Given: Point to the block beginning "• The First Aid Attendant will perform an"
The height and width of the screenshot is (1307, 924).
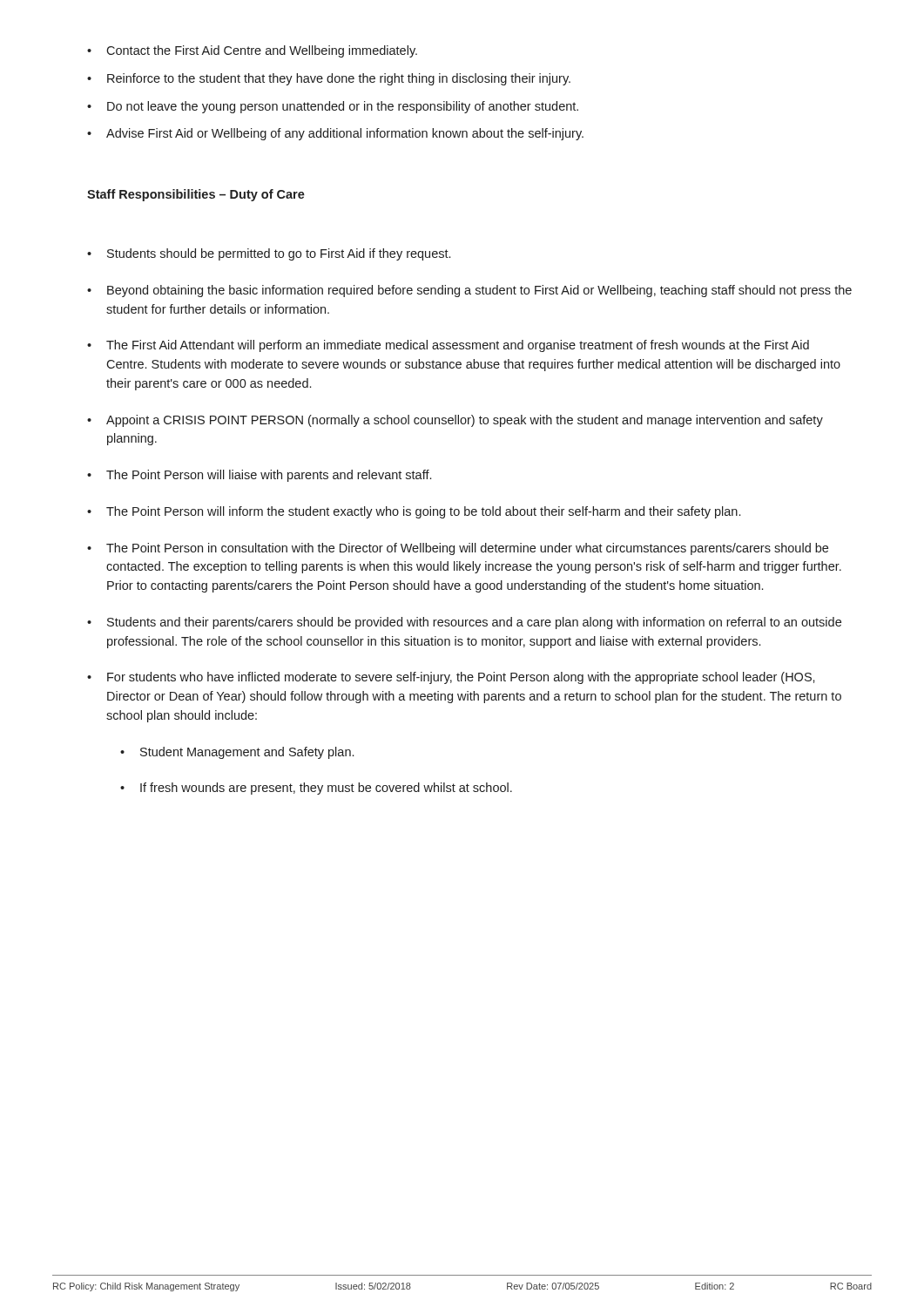Looking at the screenshot, I should [x=471, y=365].
